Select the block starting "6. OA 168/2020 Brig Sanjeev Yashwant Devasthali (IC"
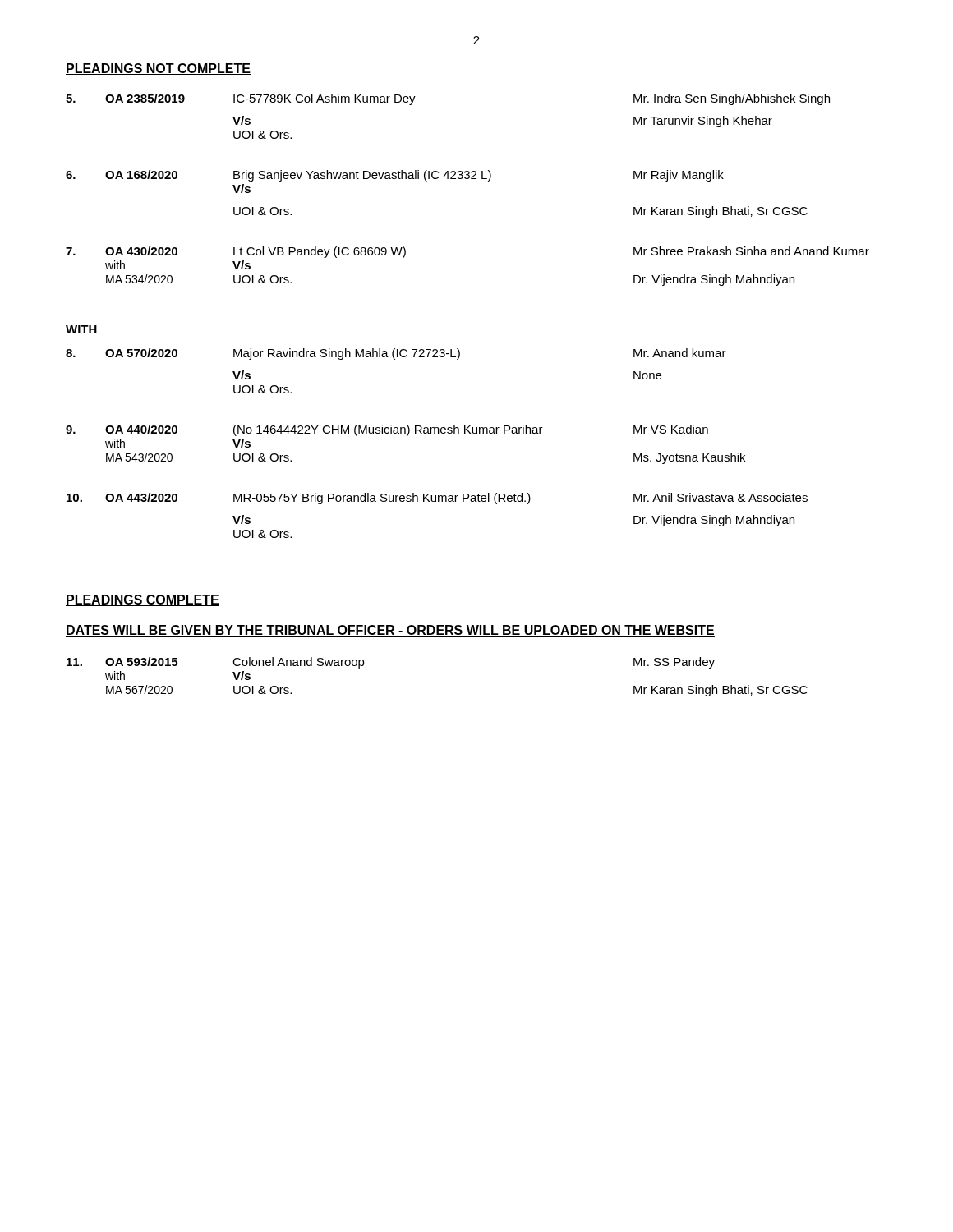 395,176
